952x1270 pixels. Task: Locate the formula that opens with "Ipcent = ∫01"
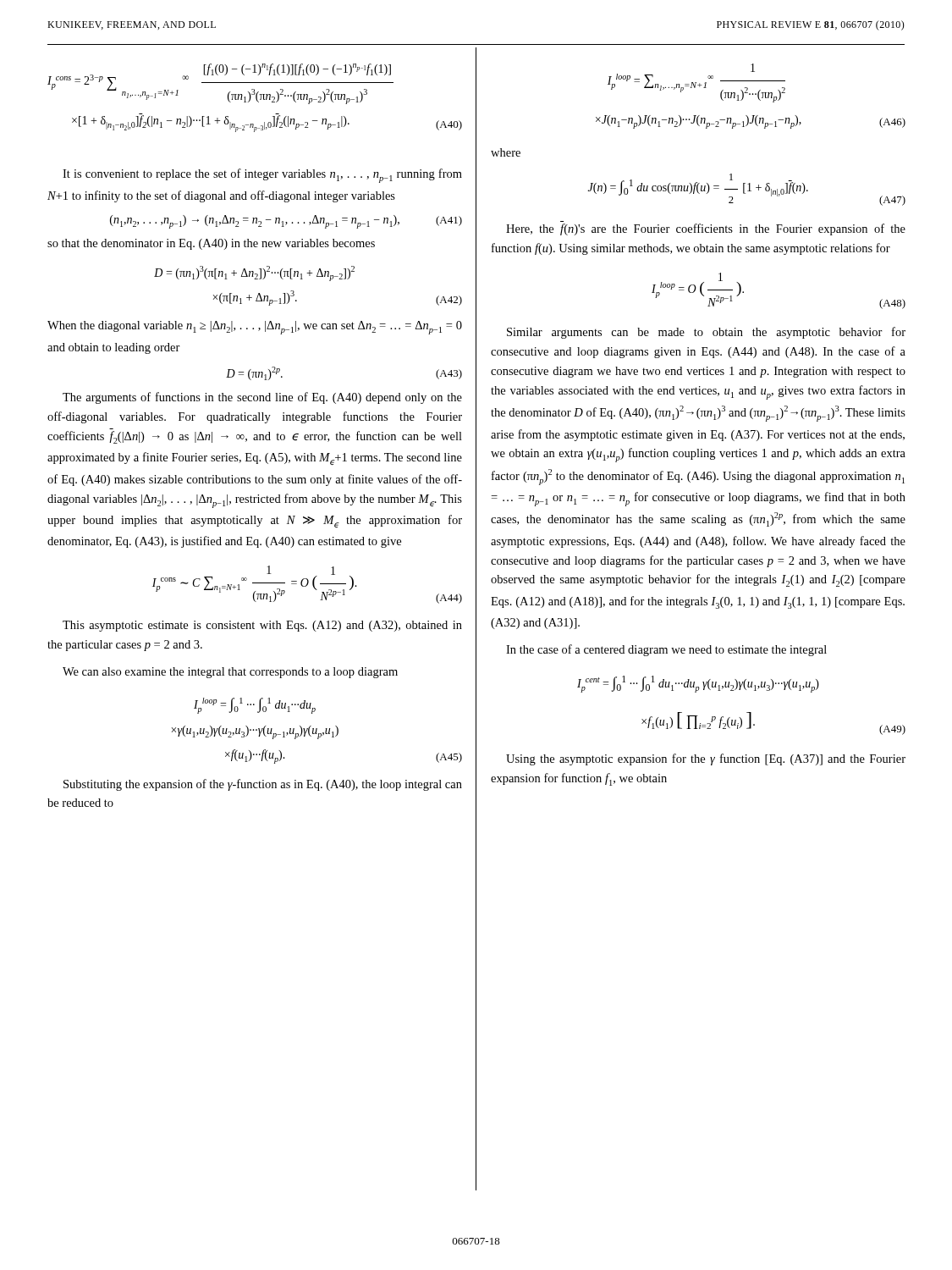698,704
